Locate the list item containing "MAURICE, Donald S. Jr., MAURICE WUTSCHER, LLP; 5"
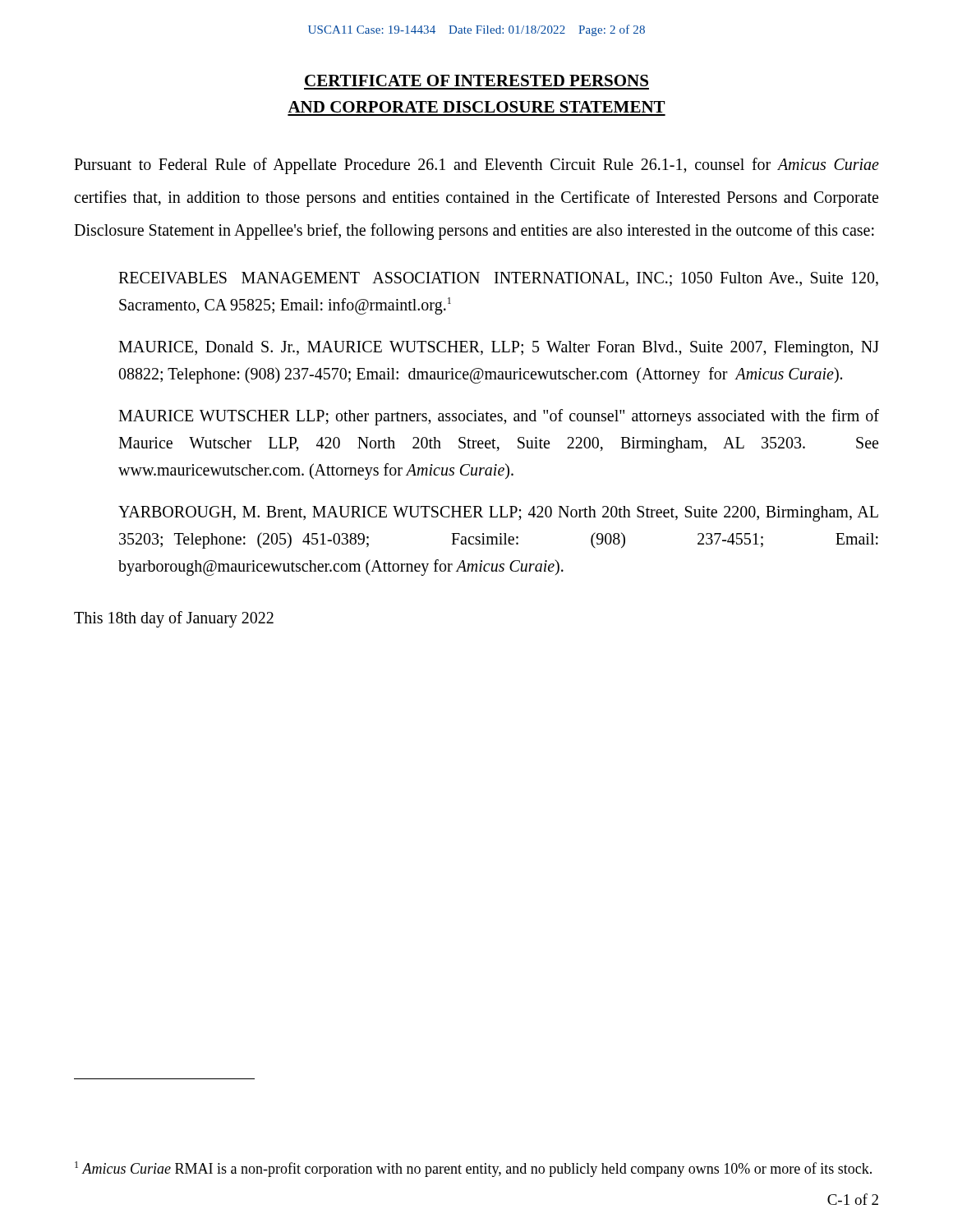Image resolution: width=953 pixels, height=1232 pixels. click(499, 360)
